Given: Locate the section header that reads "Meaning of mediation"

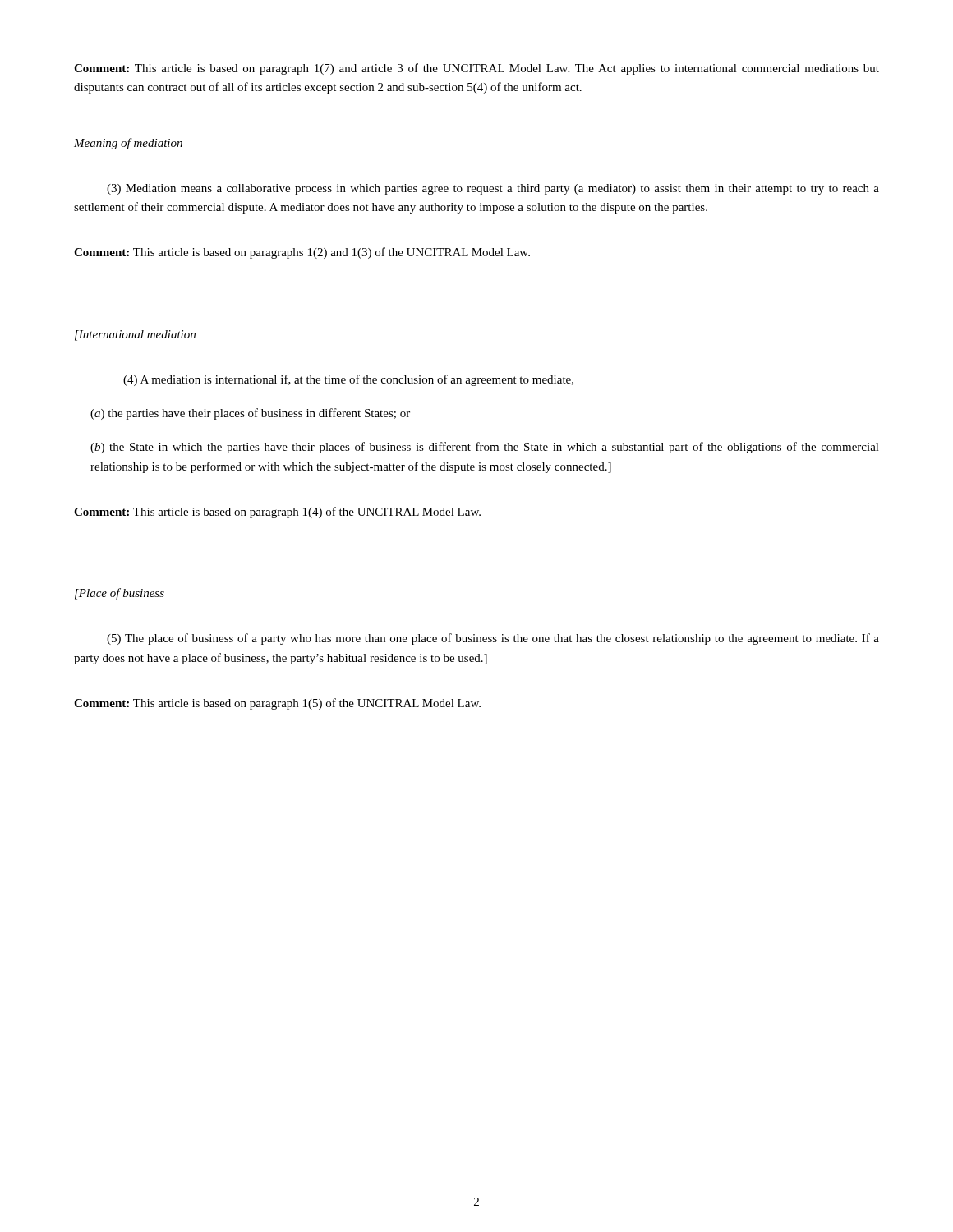Looking at the screenshot, I should tap(128, 142).
